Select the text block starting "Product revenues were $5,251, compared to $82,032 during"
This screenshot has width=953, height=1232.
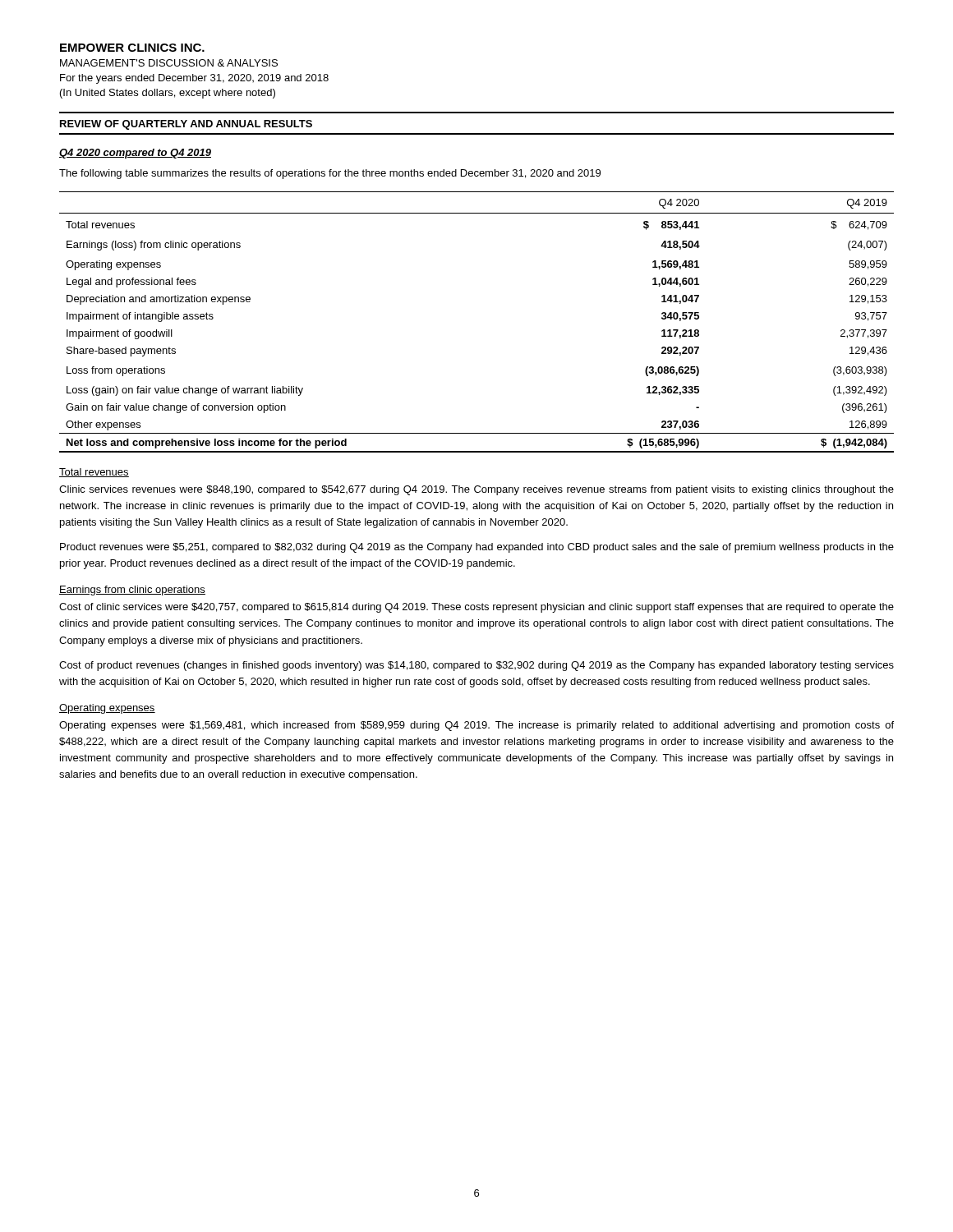click(476, 555)
